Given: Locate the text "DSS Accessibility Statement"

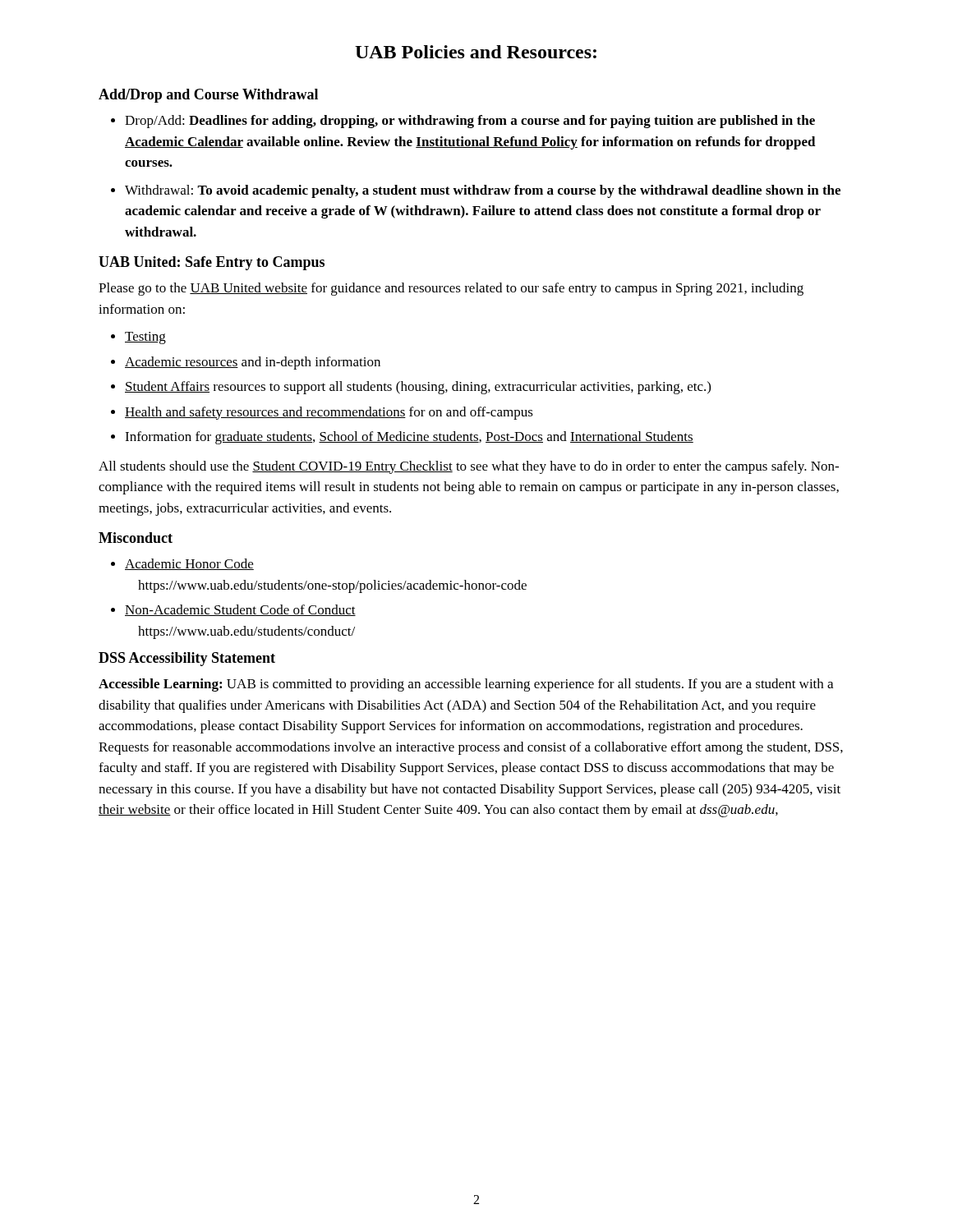Looking at the screenshot, I should (x=187, y=658).
